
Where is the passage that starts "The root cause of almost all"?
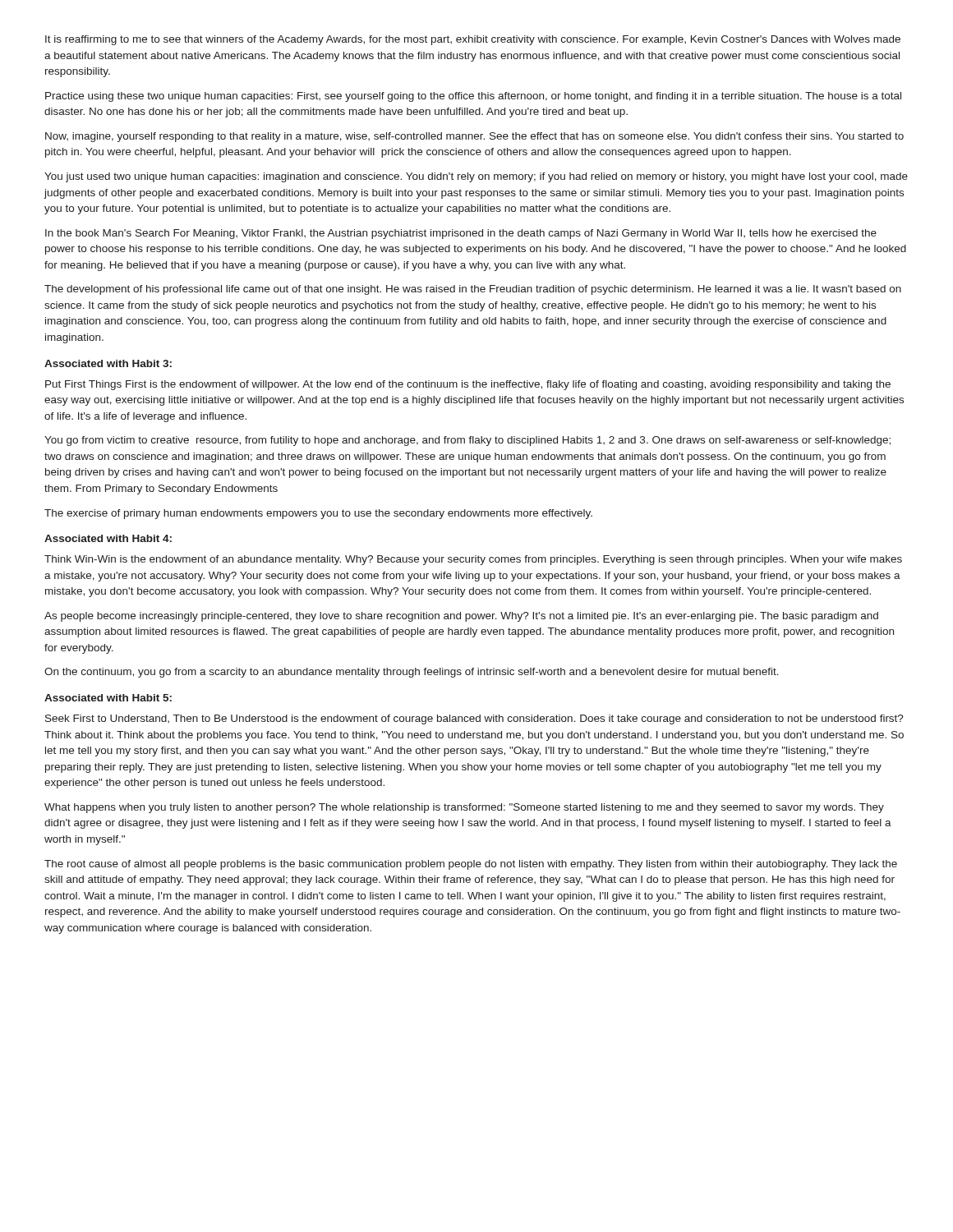[x=473, y=895]
